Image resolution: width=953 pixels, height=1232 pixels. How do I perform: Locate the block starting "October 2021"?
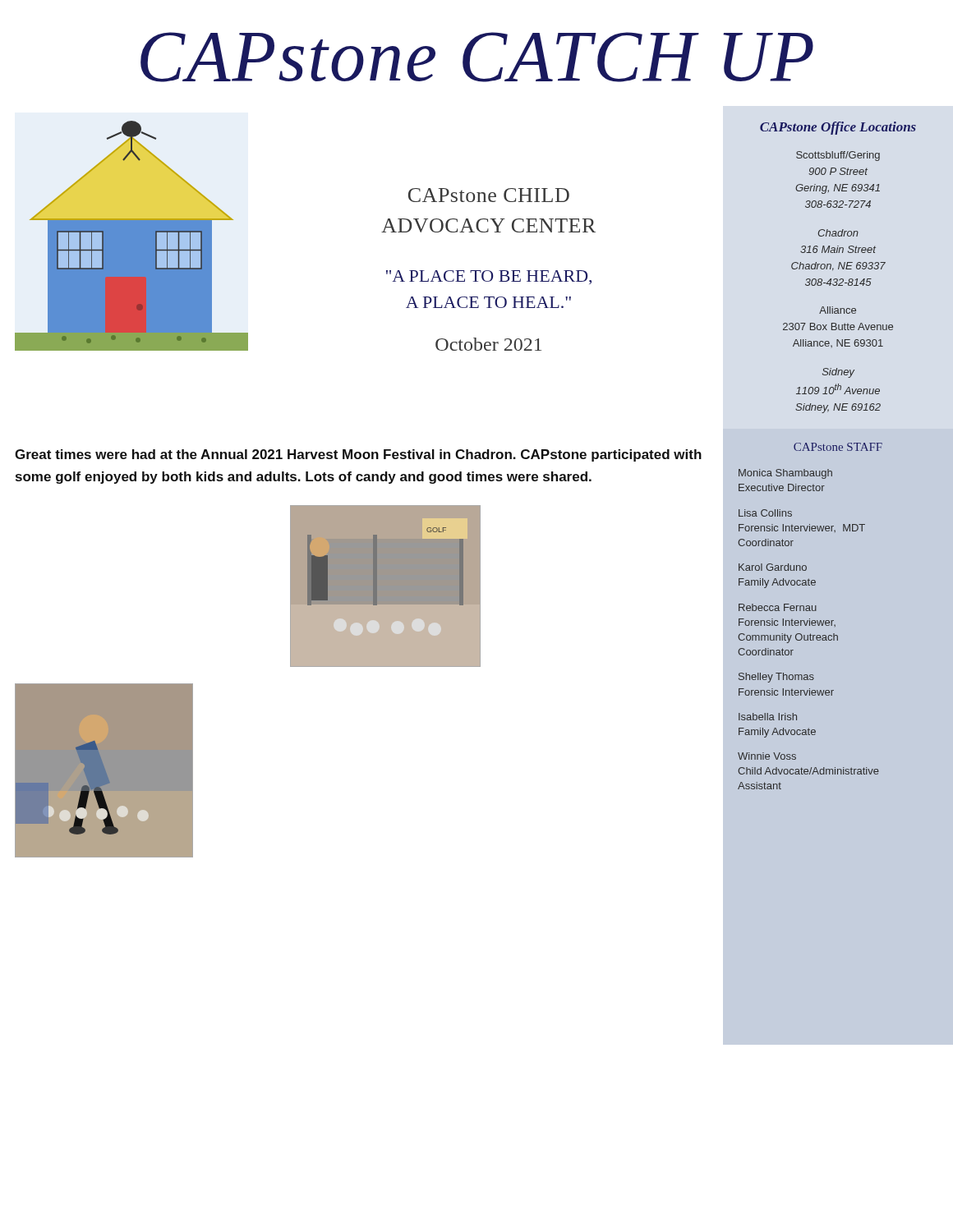(x=489, y=344)
